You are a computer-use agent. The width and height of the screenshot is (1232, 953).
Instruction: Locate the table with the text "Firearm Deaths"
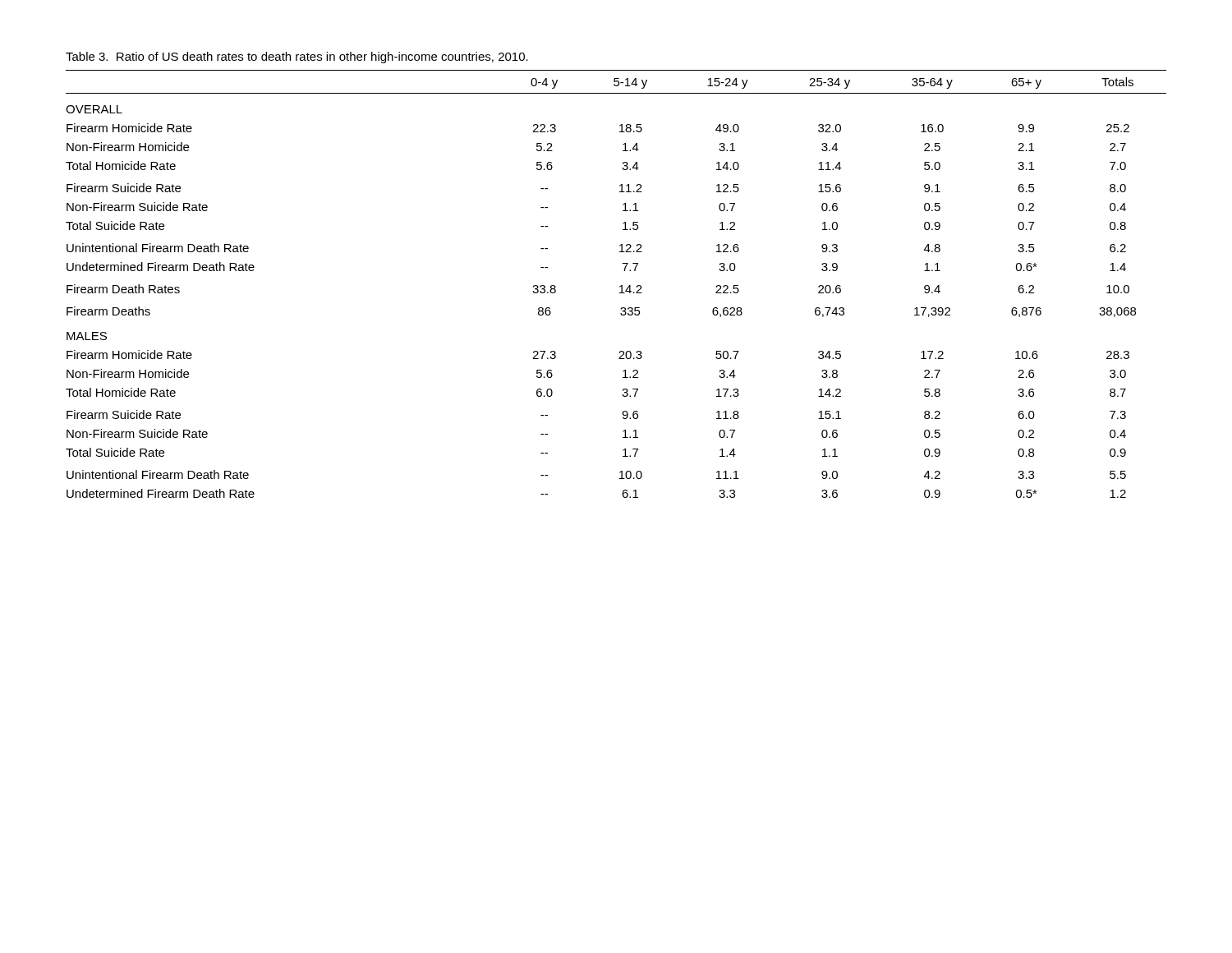pos(616,286)
